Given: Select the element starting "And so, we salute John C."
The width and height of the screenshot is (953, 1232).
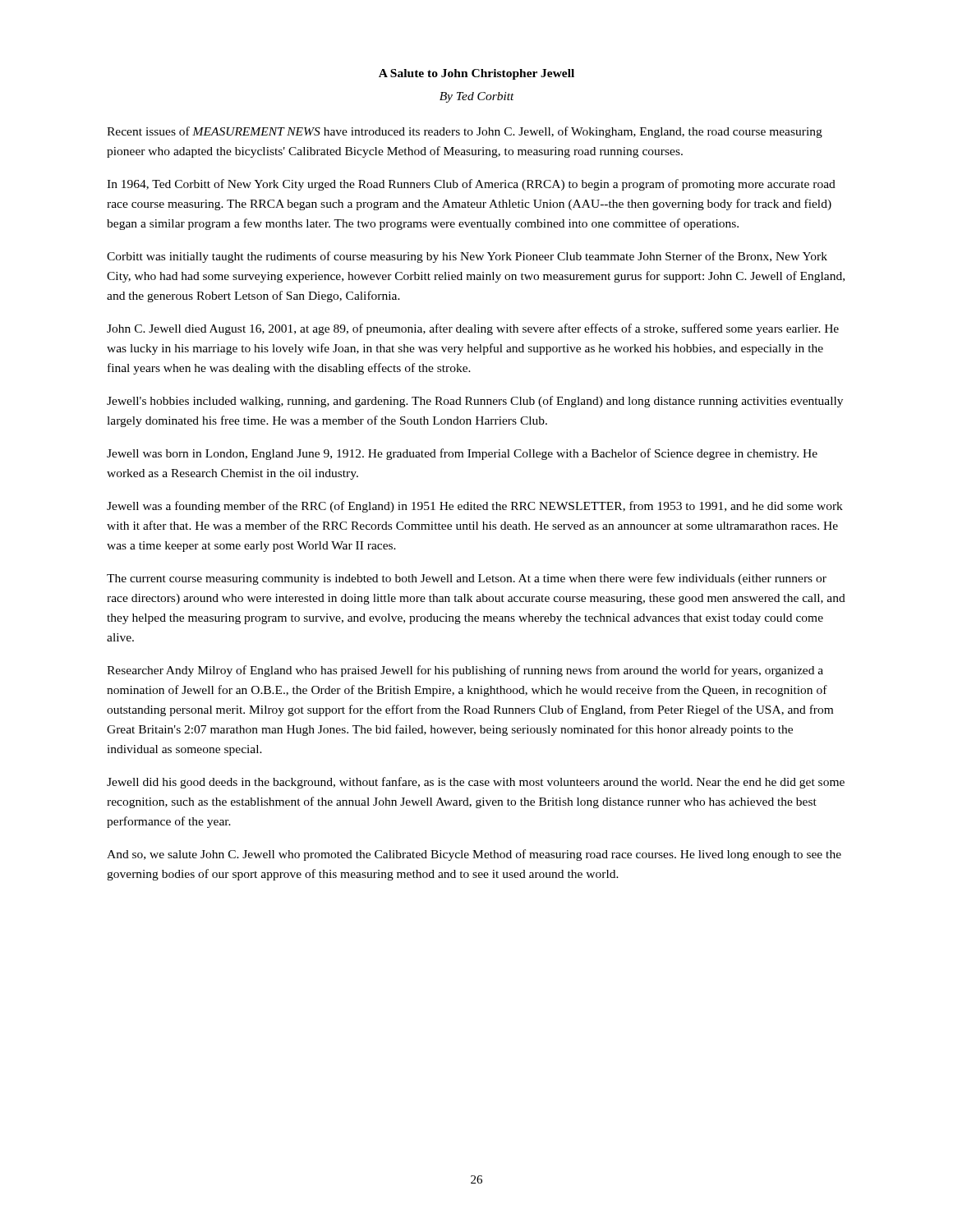Looking at the screenshot, I should 474,864.
